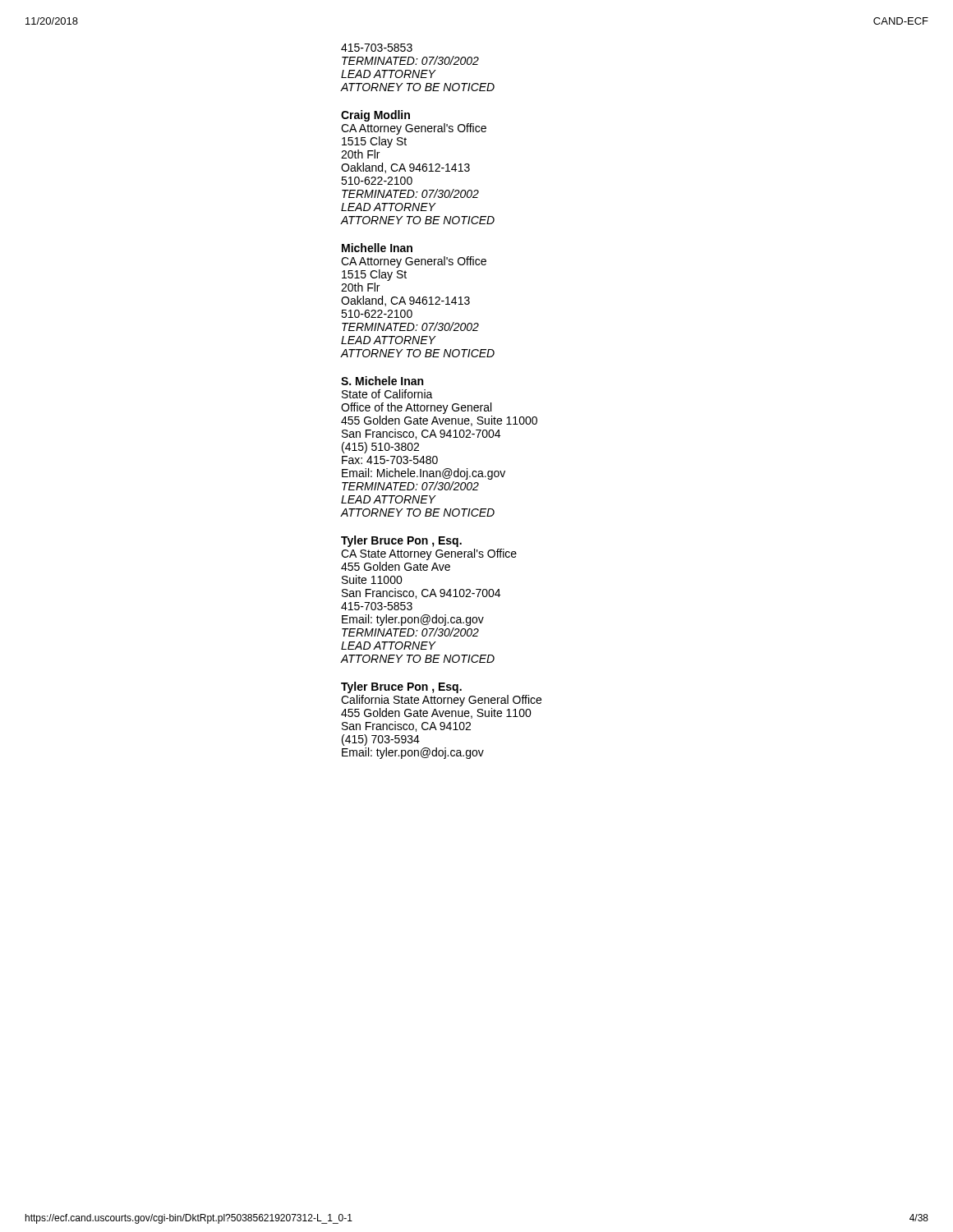
Task: Click on the passage starting "Craig Modlin CA Attorney General's Office 1515 Clay"
Action: [418, 168]
